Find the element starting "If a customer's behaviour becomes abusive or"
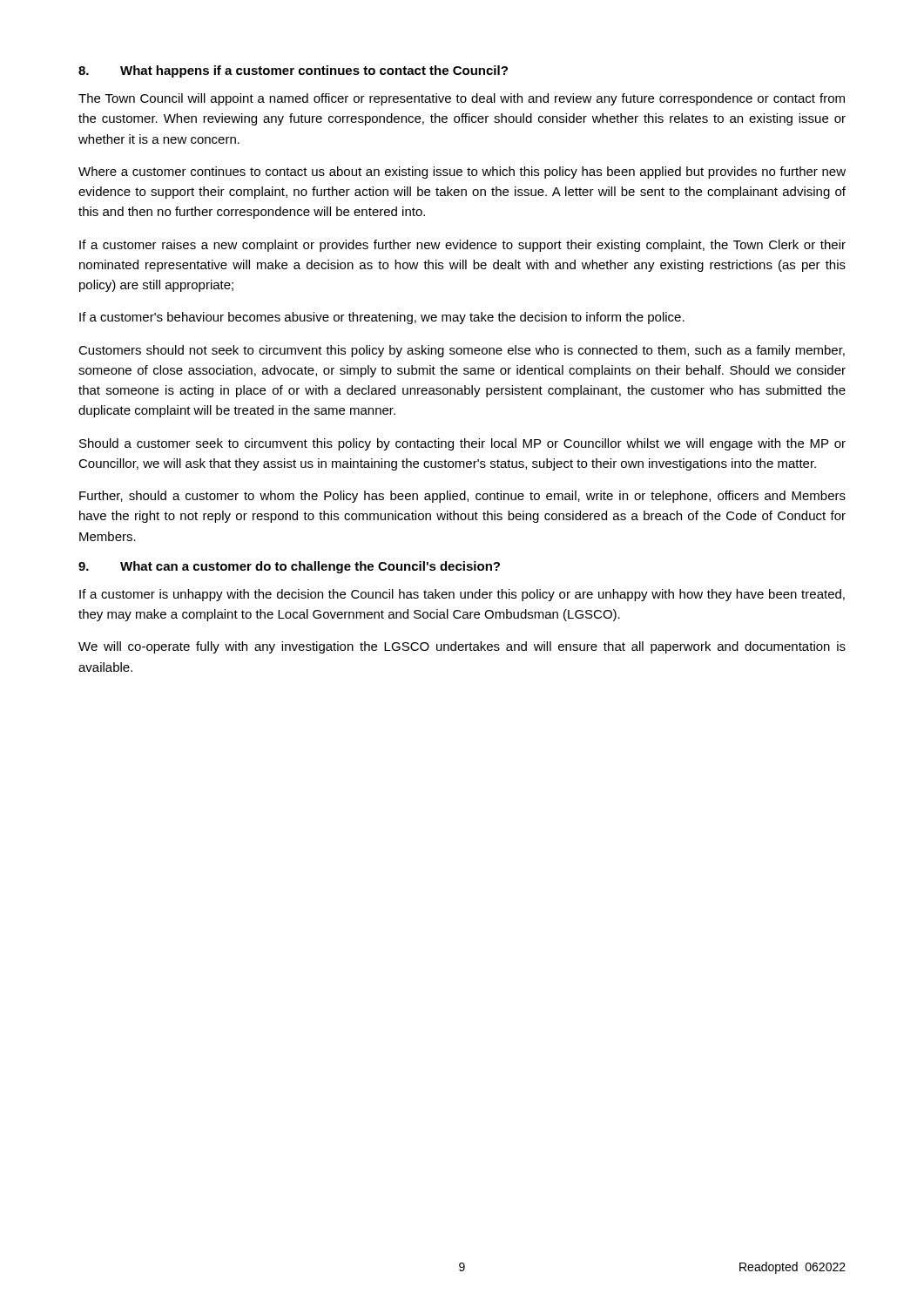The image size is (924, 1307). pyautogui.click(x=462, y=317)
